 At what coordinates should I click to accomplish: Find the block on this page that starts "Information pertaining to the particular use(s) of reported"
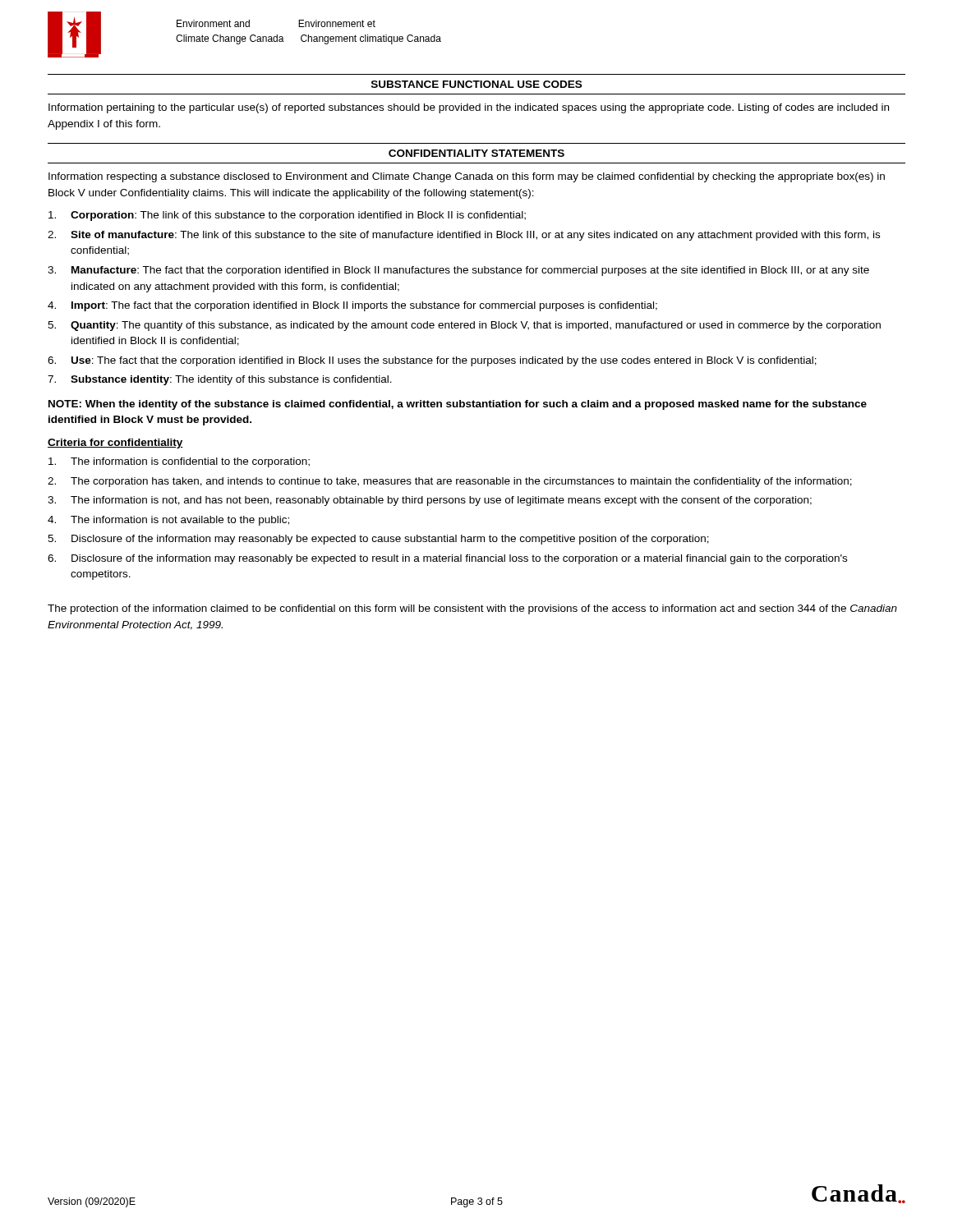[x=469, y=115]
